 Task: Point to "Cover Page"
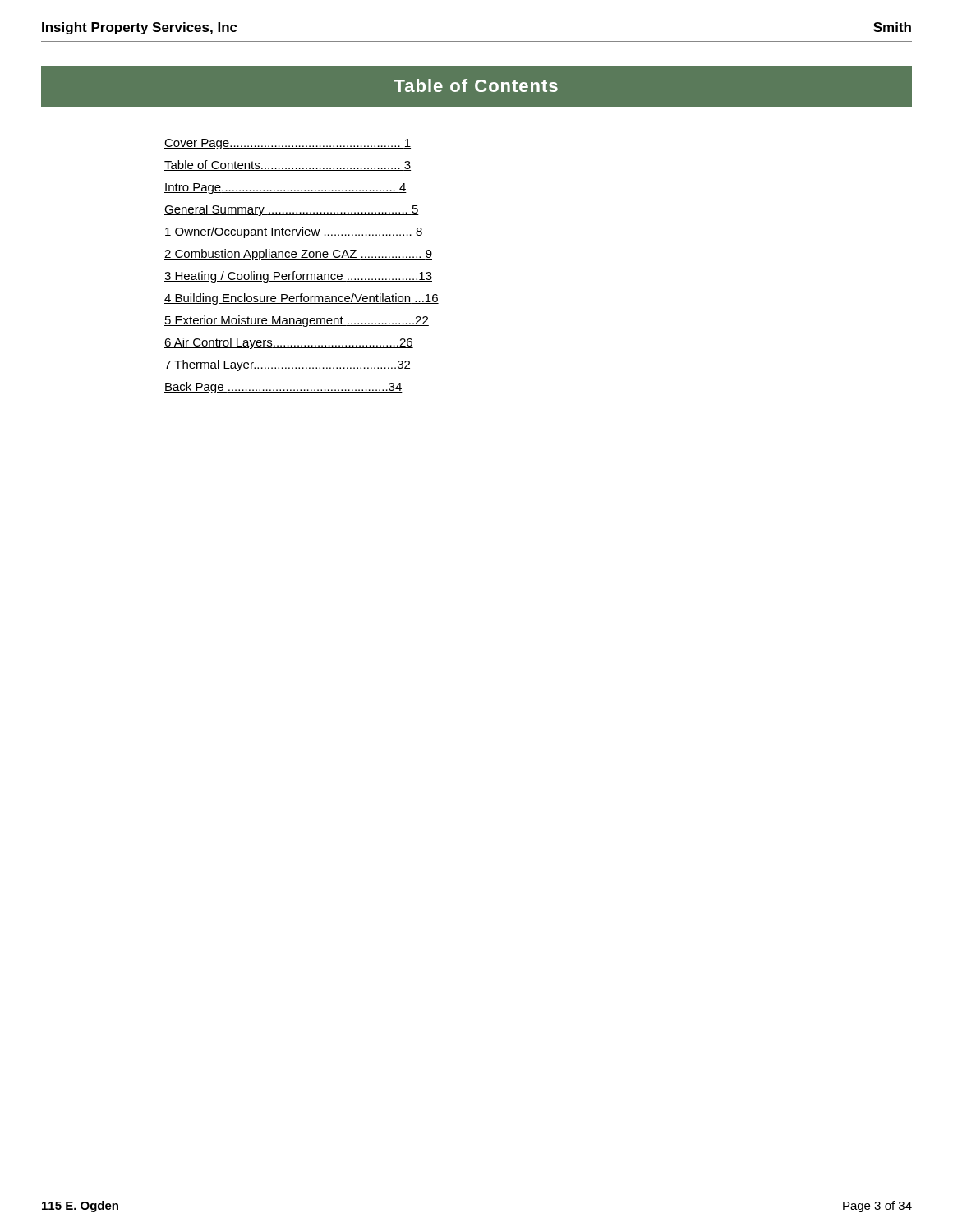pos(288,142)
